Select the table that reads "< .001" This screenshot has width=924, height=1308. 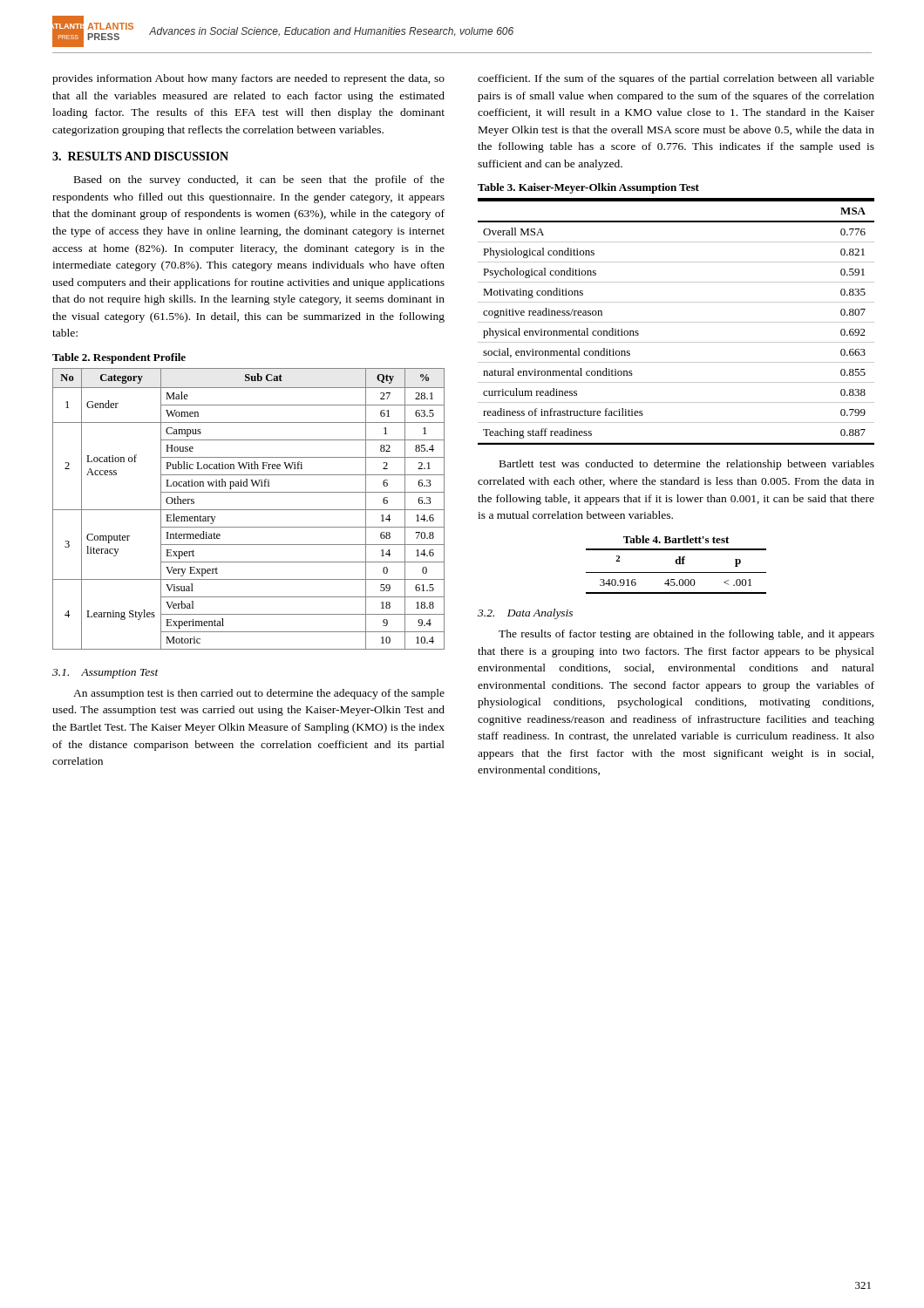[x=676, y=571]
